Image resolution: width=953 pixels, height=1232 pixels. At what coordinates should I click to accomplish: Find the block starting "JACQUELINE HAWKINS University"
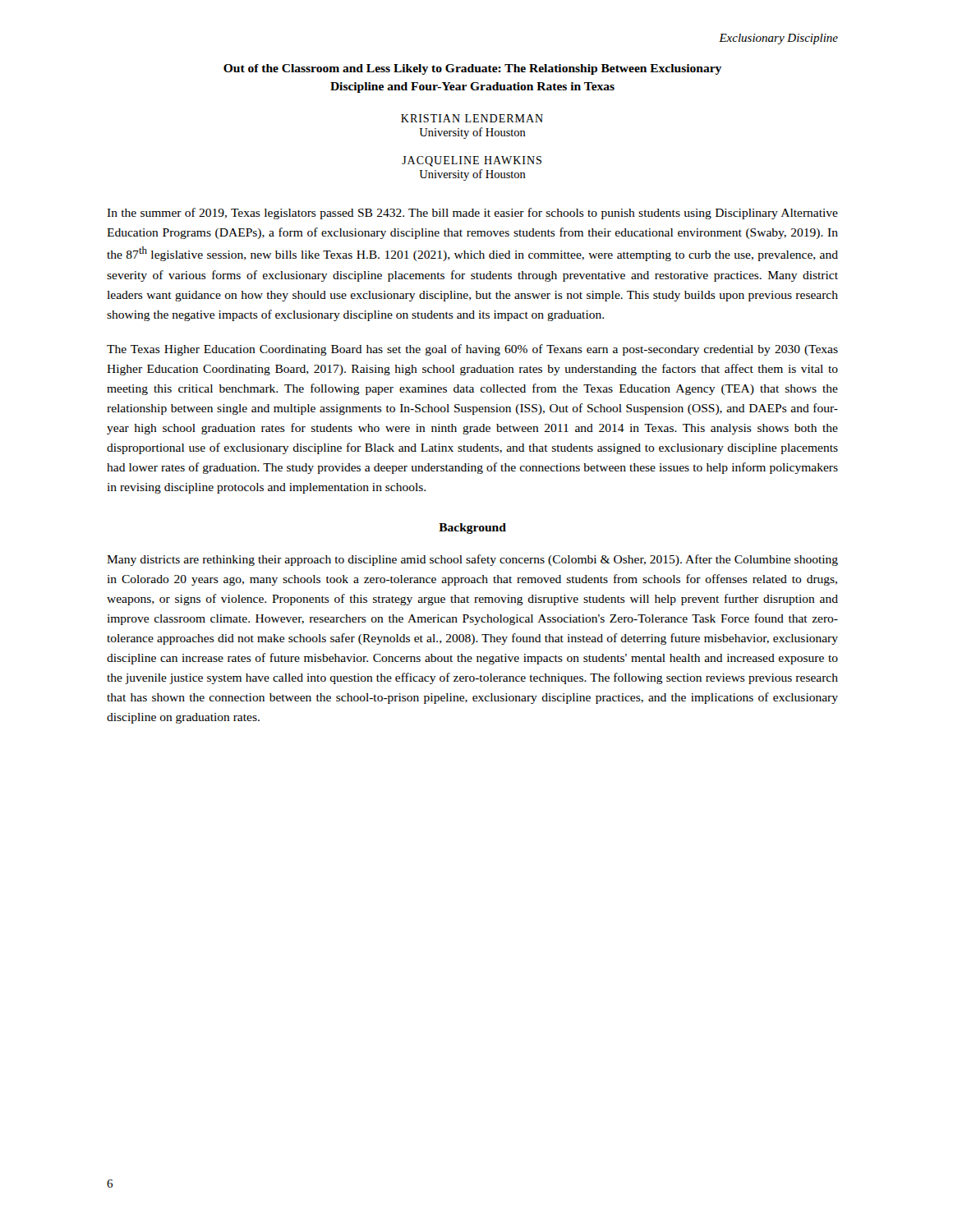click(472, 168)
